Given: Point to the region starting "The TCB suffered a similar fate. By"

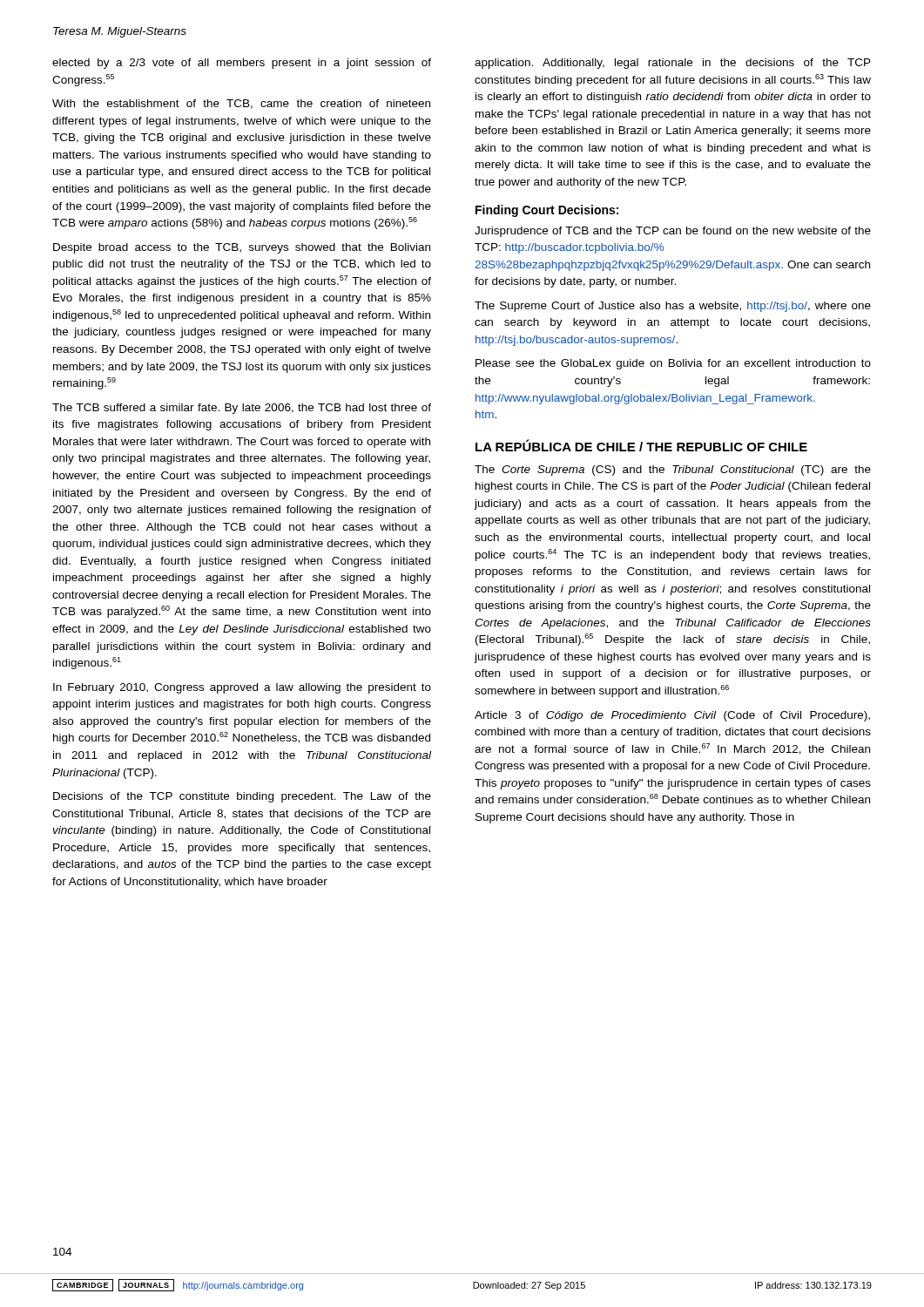Looking at the screenshot, I should [242, 535].
